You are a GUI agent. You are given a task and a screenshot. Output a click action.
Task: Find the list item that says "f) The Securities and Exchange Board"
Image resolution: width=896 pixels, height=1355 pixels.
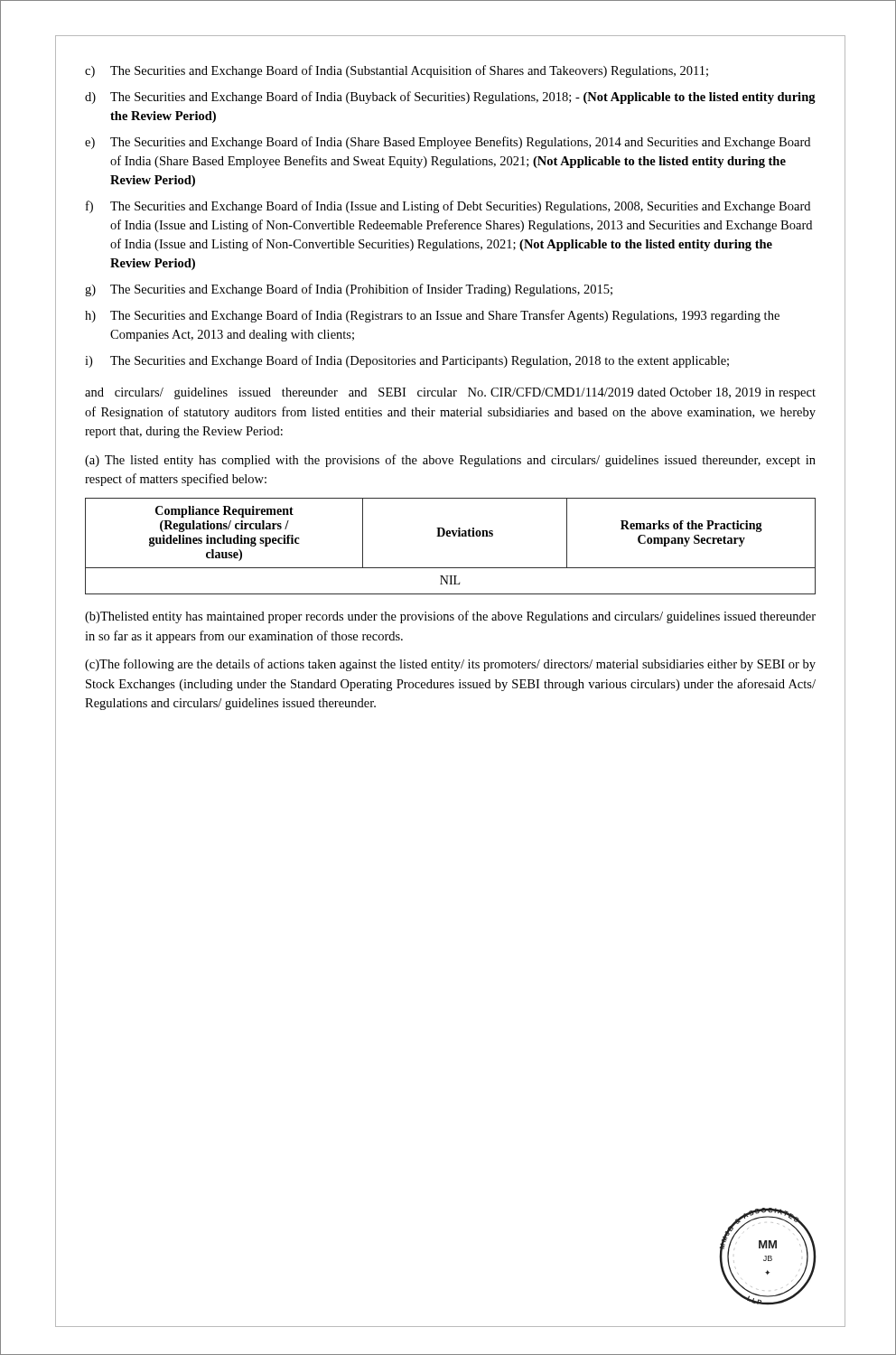[x=450, y=235]
